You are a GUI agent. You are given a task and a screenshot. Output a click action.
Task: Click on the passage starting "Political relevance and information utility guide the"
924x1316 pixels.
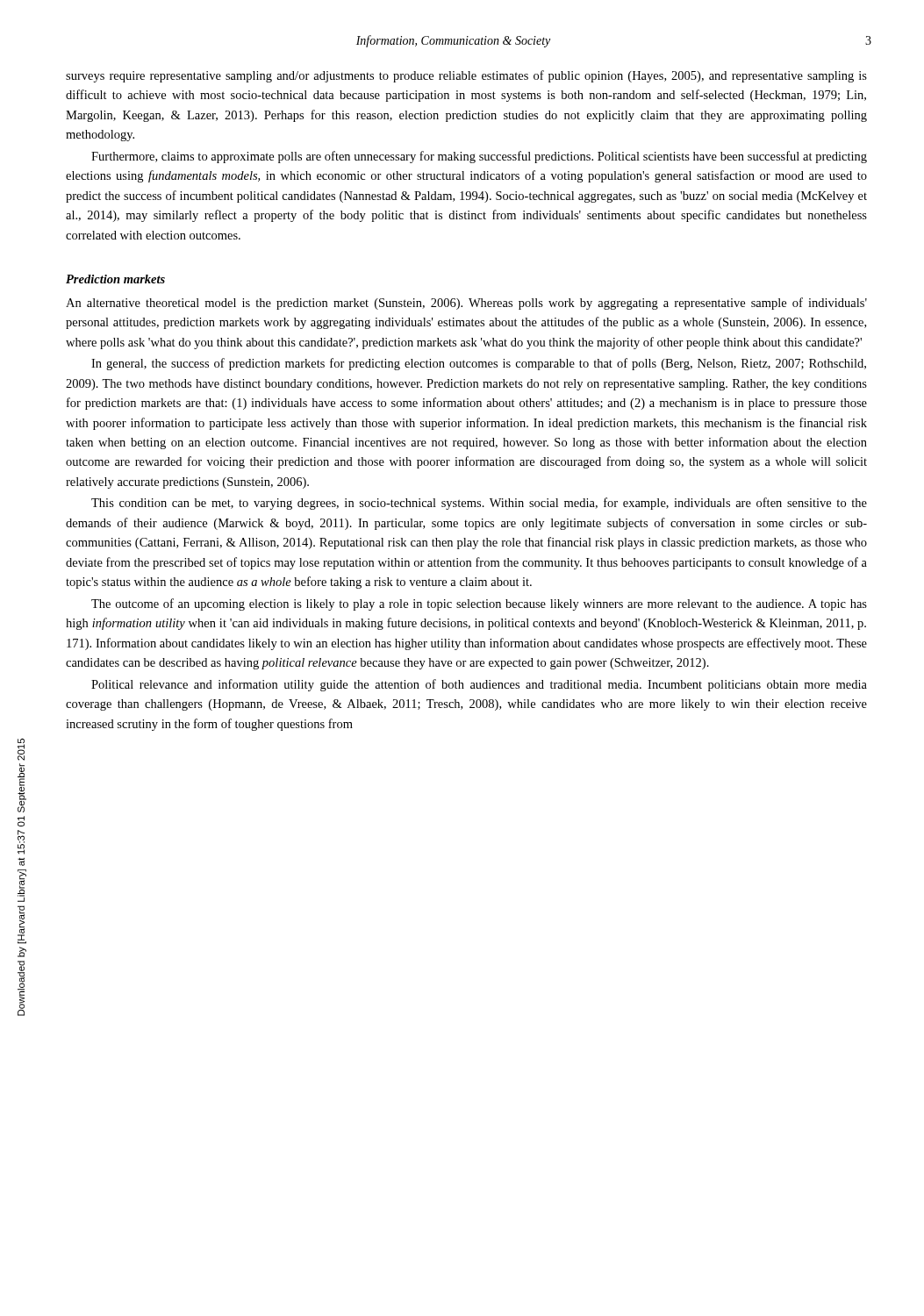tap(466, 704)
